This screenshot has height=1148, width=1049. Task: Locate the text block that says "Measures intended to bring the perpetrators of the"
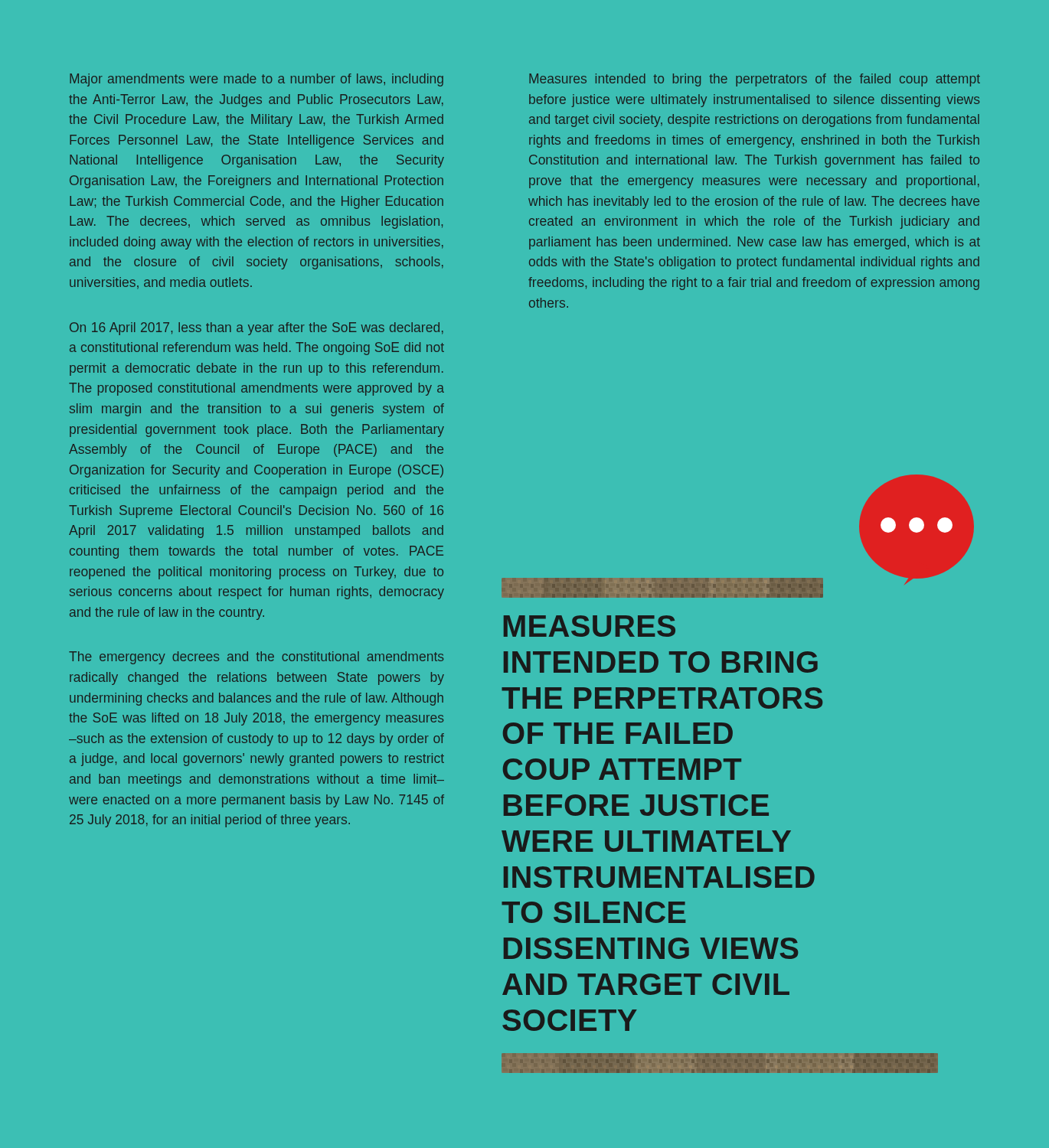[x=754, y=191]
